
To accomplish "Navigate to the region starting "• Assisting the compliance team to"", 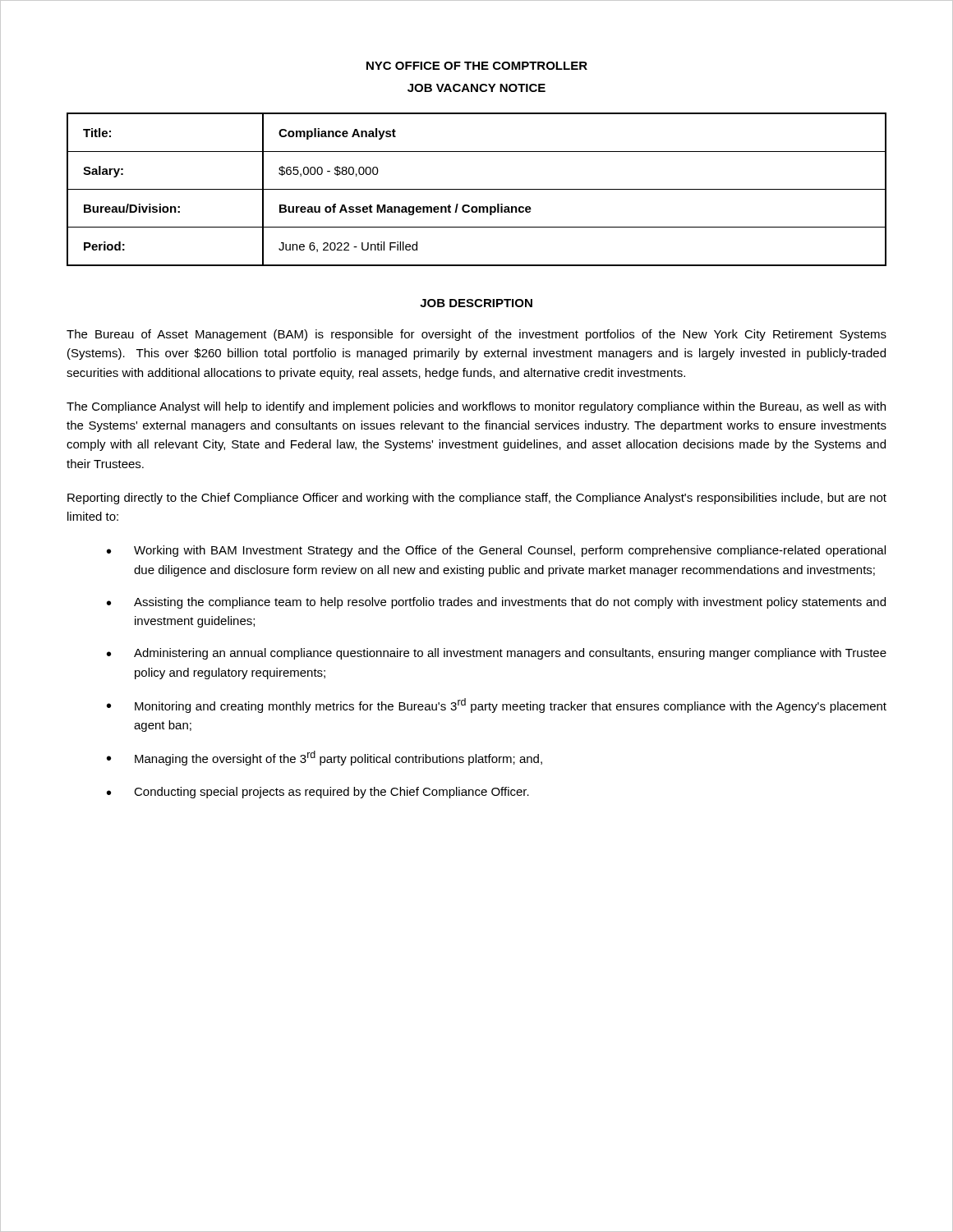I will pyautogui.click(x=493, y=611).
